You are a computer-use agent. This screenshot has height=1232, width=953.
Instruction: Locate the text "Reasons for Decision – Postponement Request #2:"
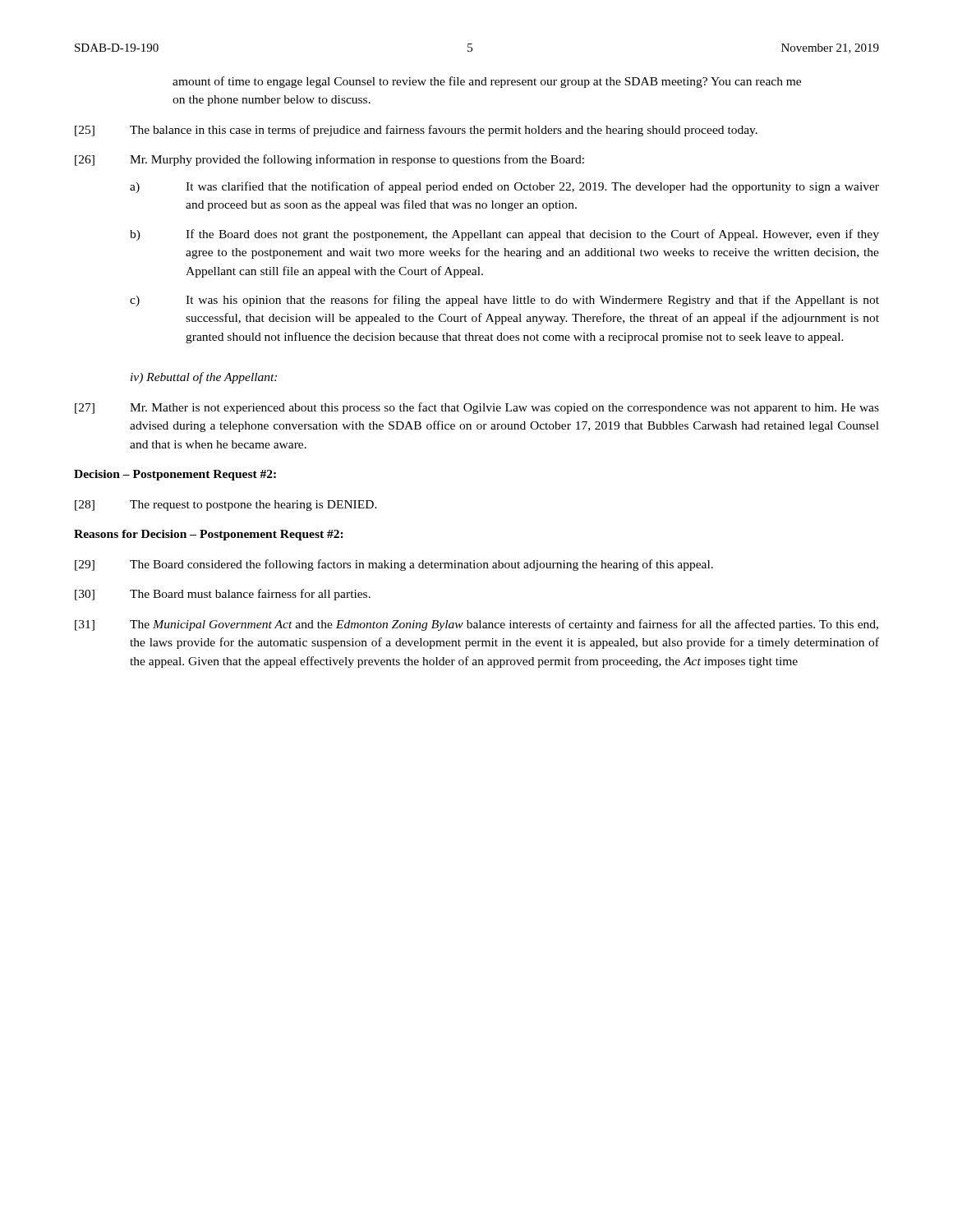pos(209,534)
